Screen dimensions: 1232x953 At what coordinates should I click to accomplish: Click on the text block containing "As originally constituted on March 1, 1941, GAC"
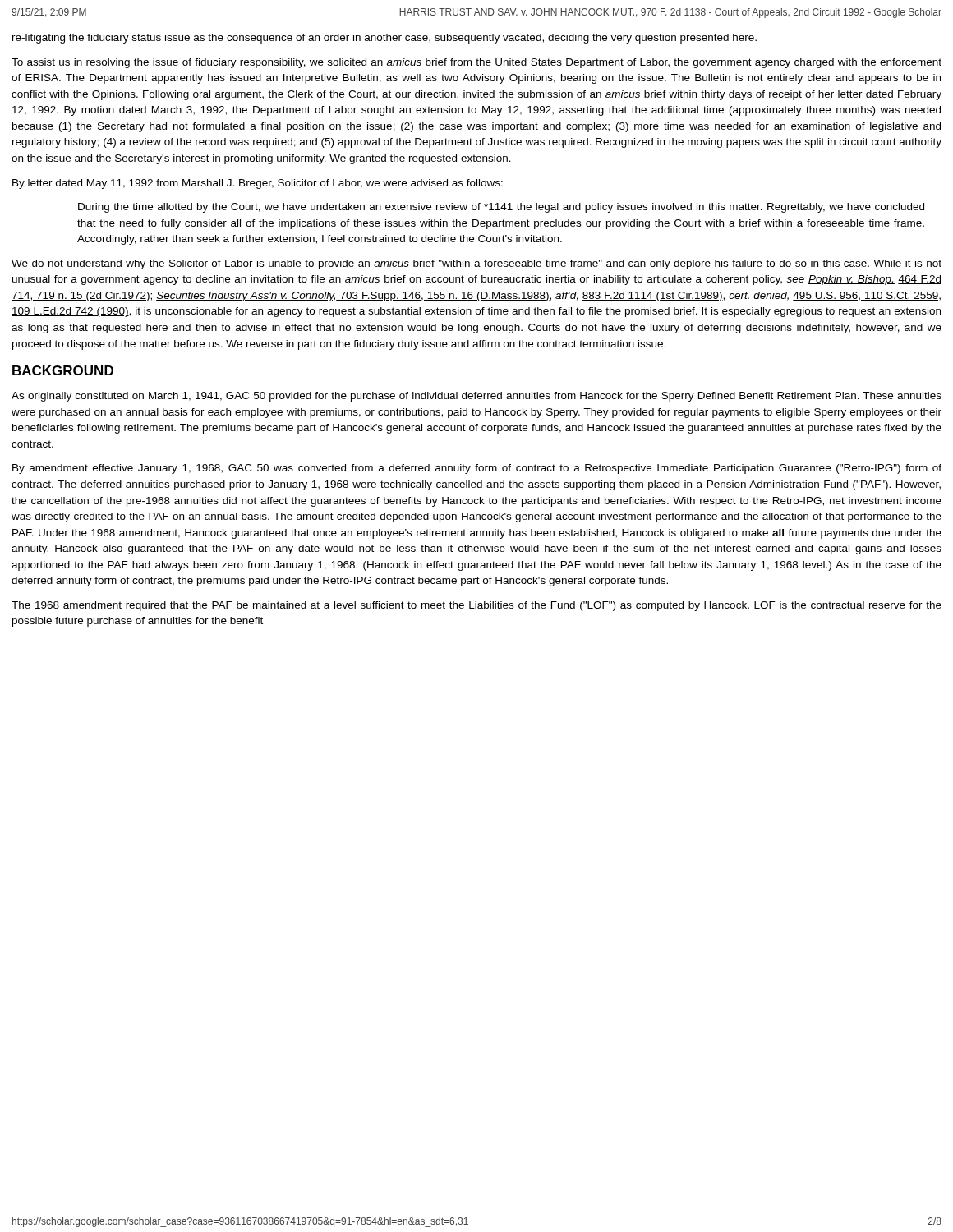(476, 420)
